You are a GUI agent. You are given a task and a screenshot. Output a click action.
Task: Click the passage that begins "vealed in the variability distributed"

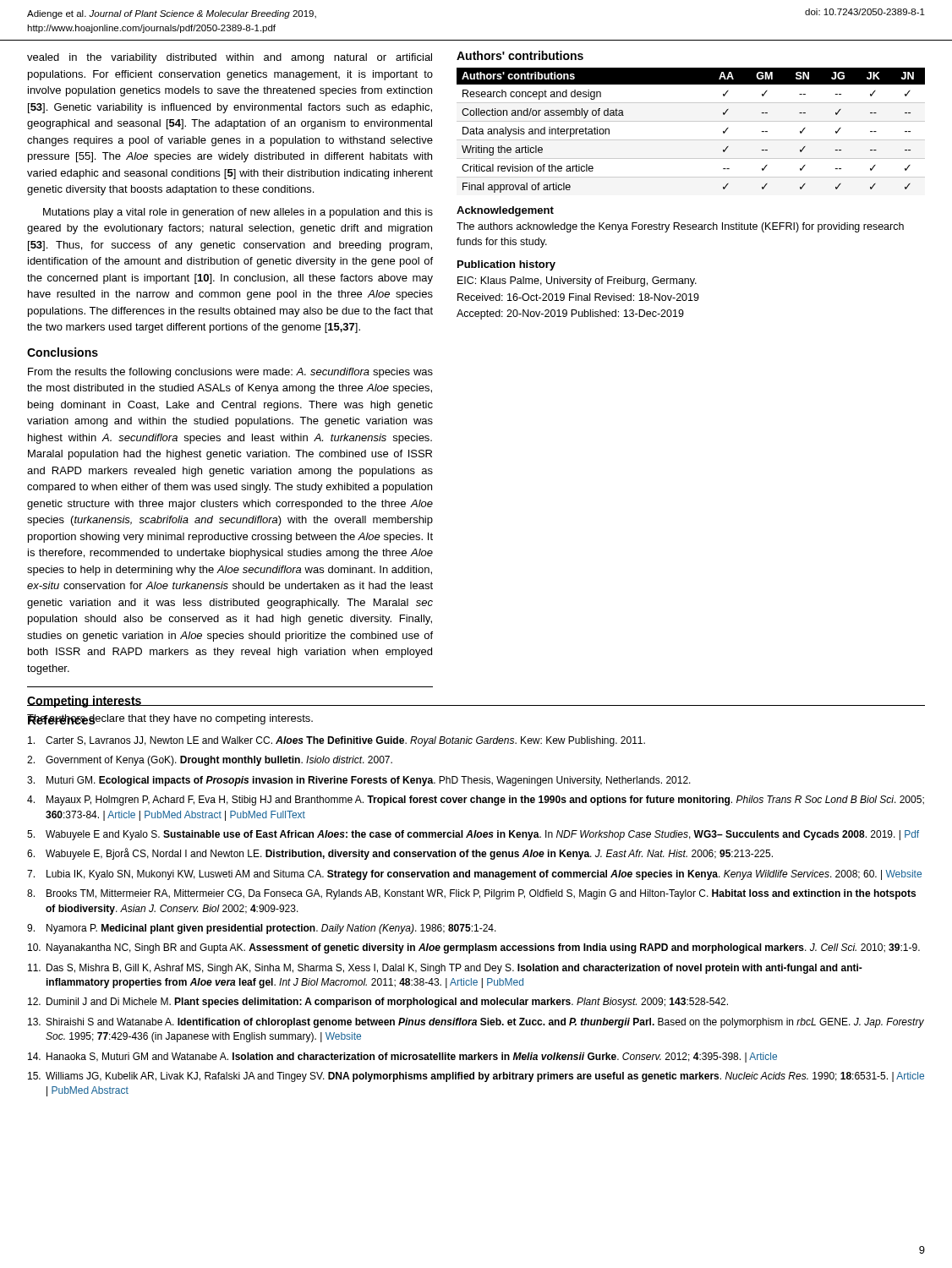(230, 192)
